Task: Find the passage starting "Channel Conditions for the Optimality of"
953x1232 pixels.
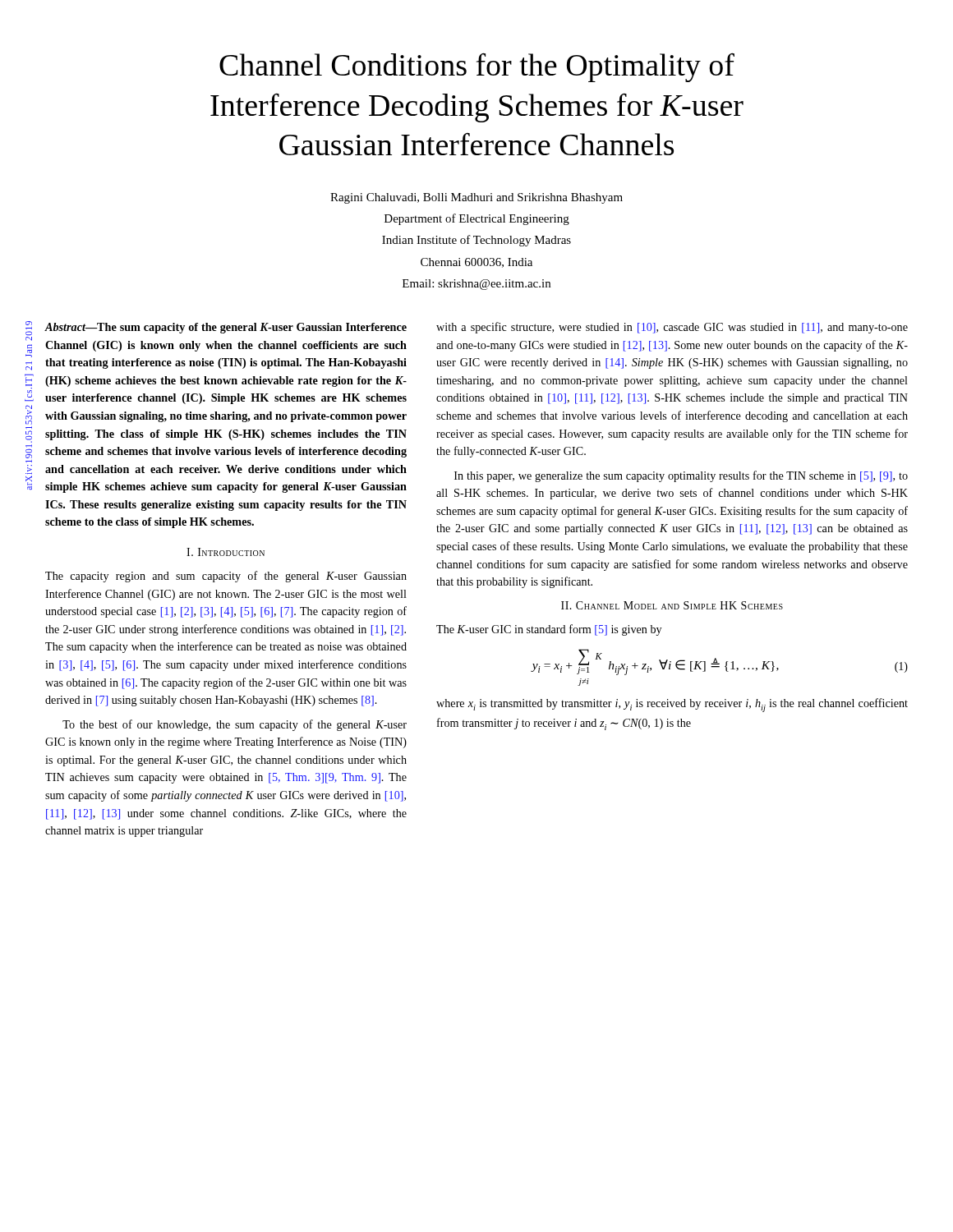Action: click(476, 105)
